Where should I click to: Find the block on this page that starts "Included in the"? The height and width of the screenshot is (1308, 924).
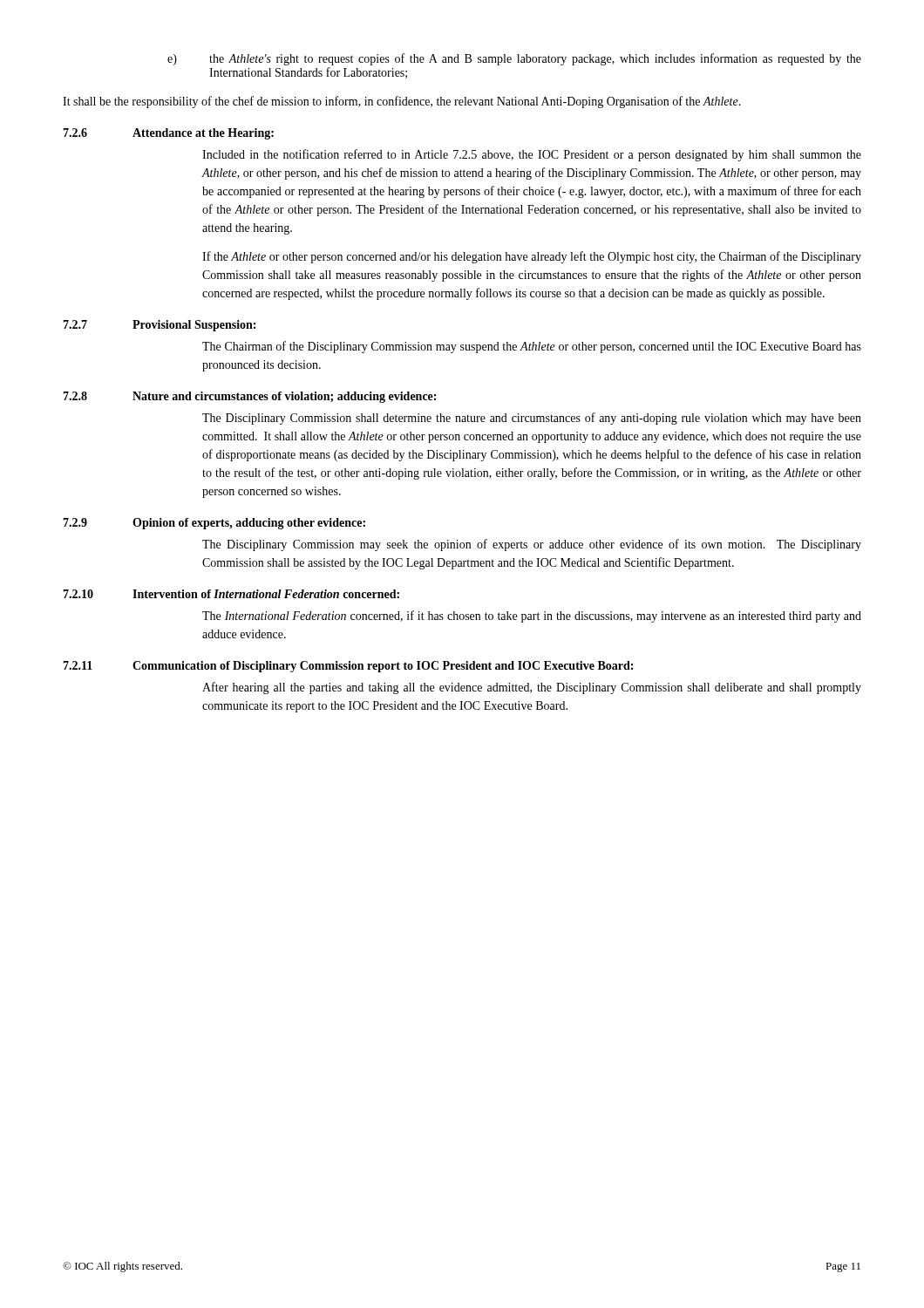click(532, 224)
